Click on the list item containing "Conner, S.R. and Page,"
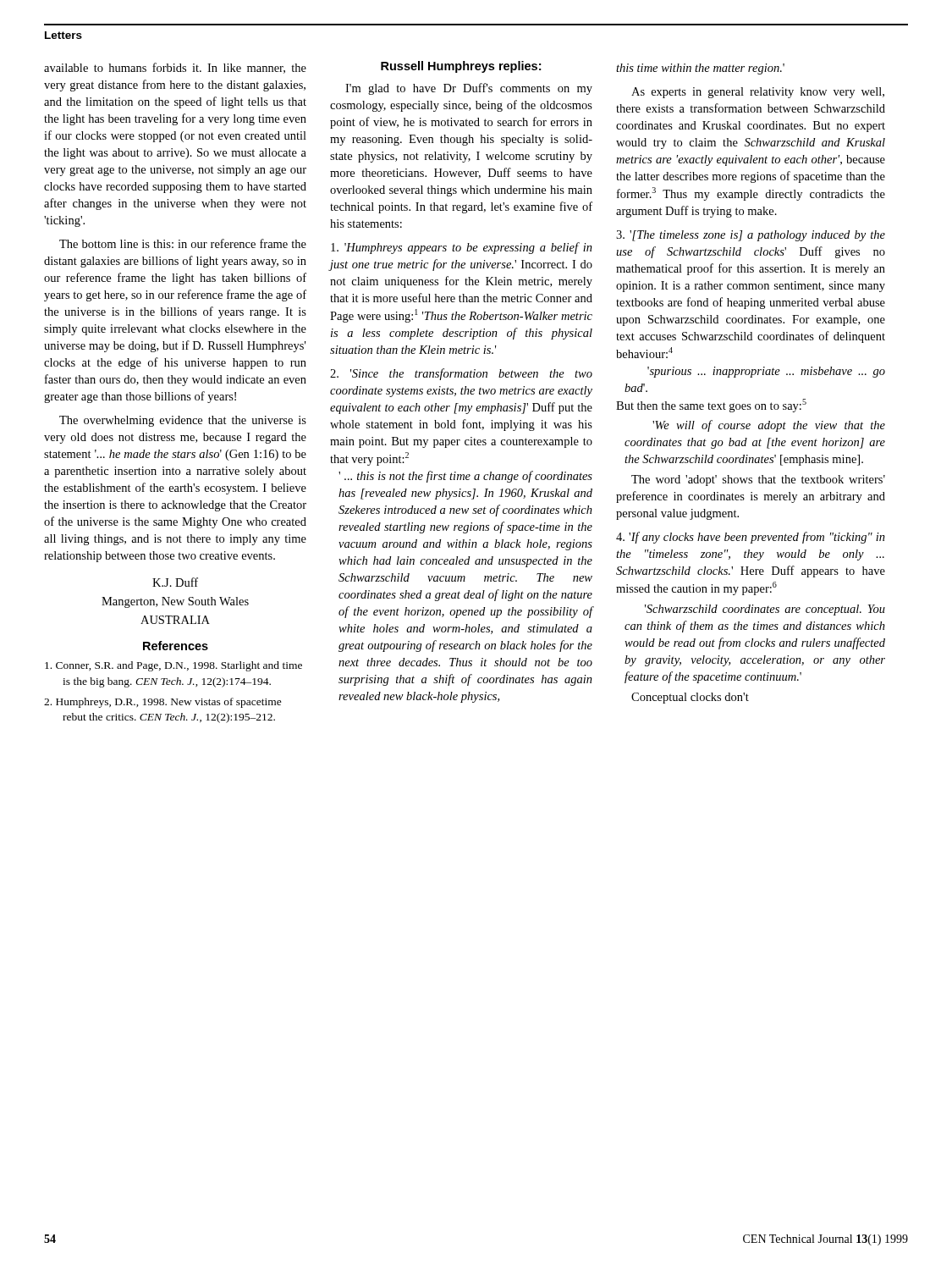The width and height of the screenshot is (952, 1270). click(173, 673)
